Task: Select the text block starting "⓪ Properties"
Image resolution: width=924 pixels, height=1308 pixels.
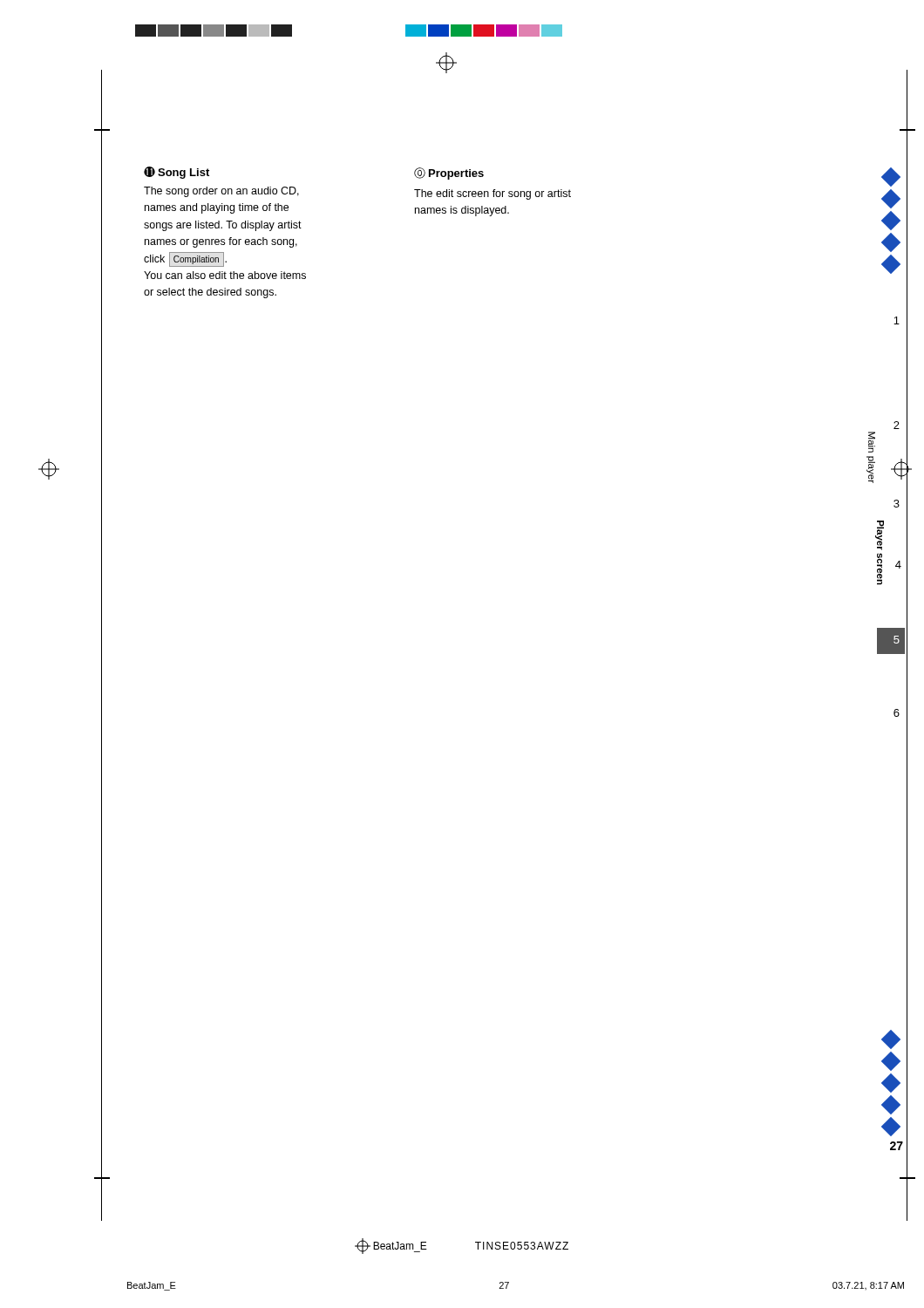Action: 449,174
